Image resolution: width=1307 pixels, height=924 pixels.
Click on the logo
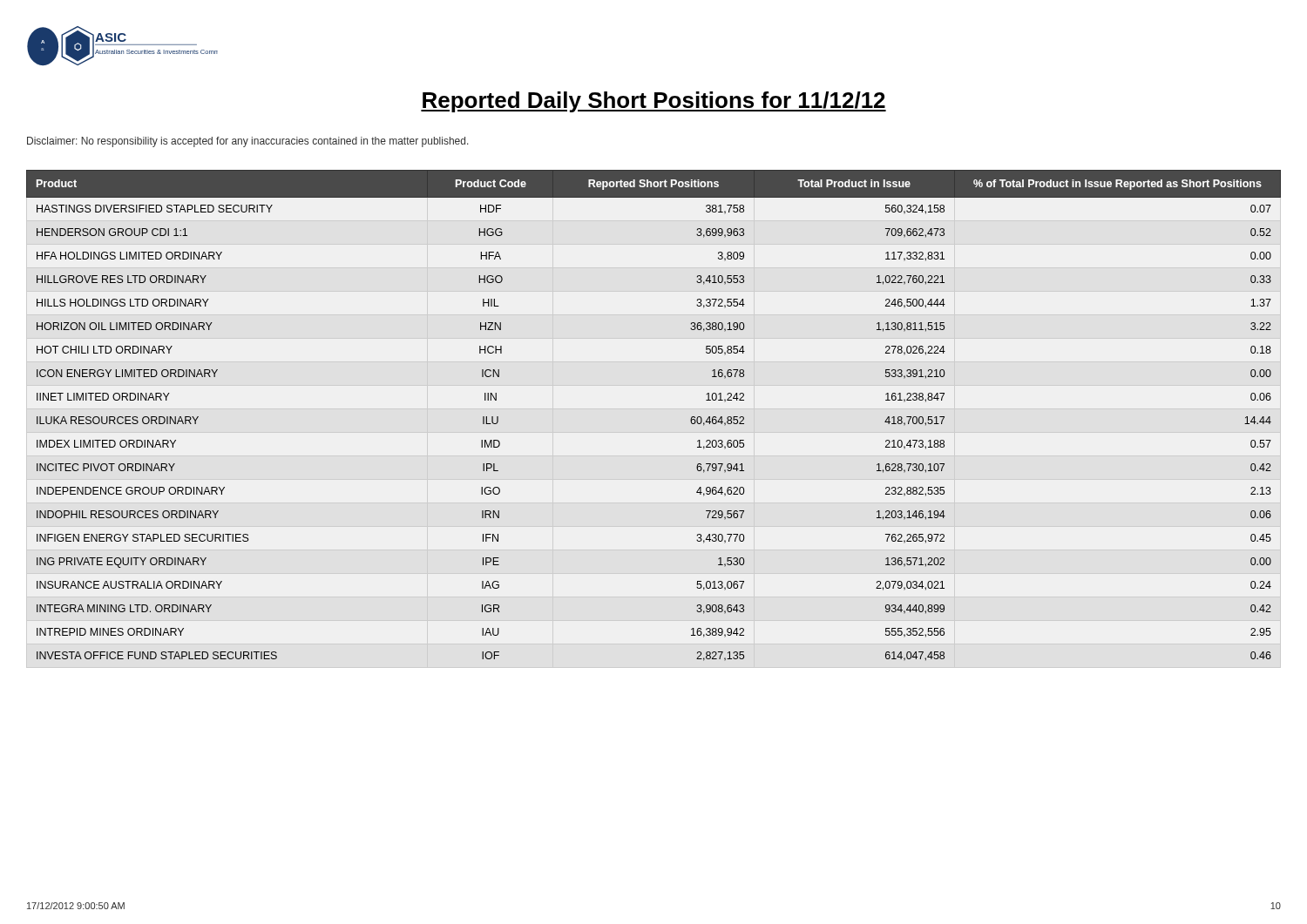[x=122, y=48]
